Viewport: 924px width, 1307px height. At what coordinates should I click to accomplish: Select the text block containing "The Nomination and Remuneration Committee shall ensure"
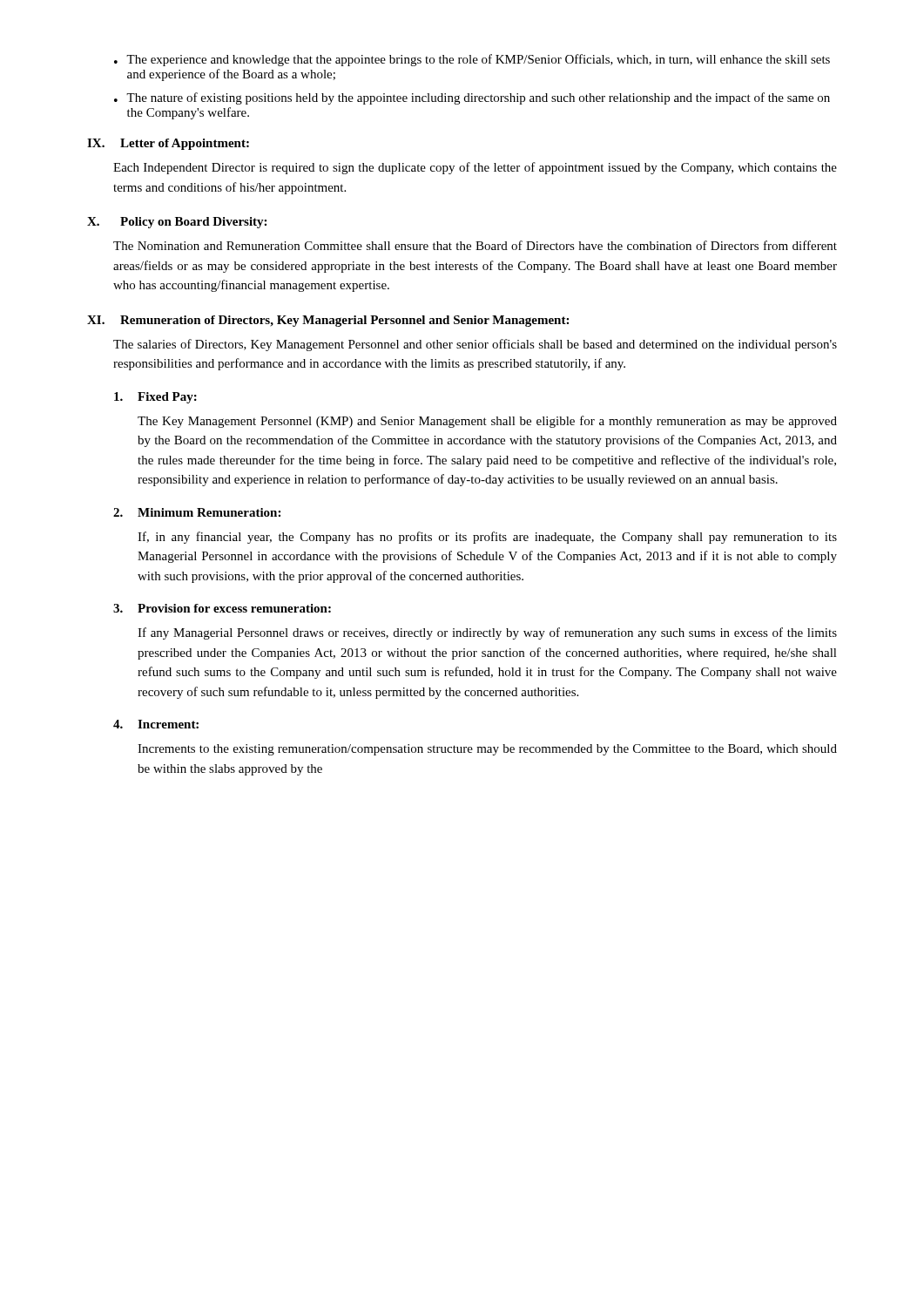(x=475, y=265)
